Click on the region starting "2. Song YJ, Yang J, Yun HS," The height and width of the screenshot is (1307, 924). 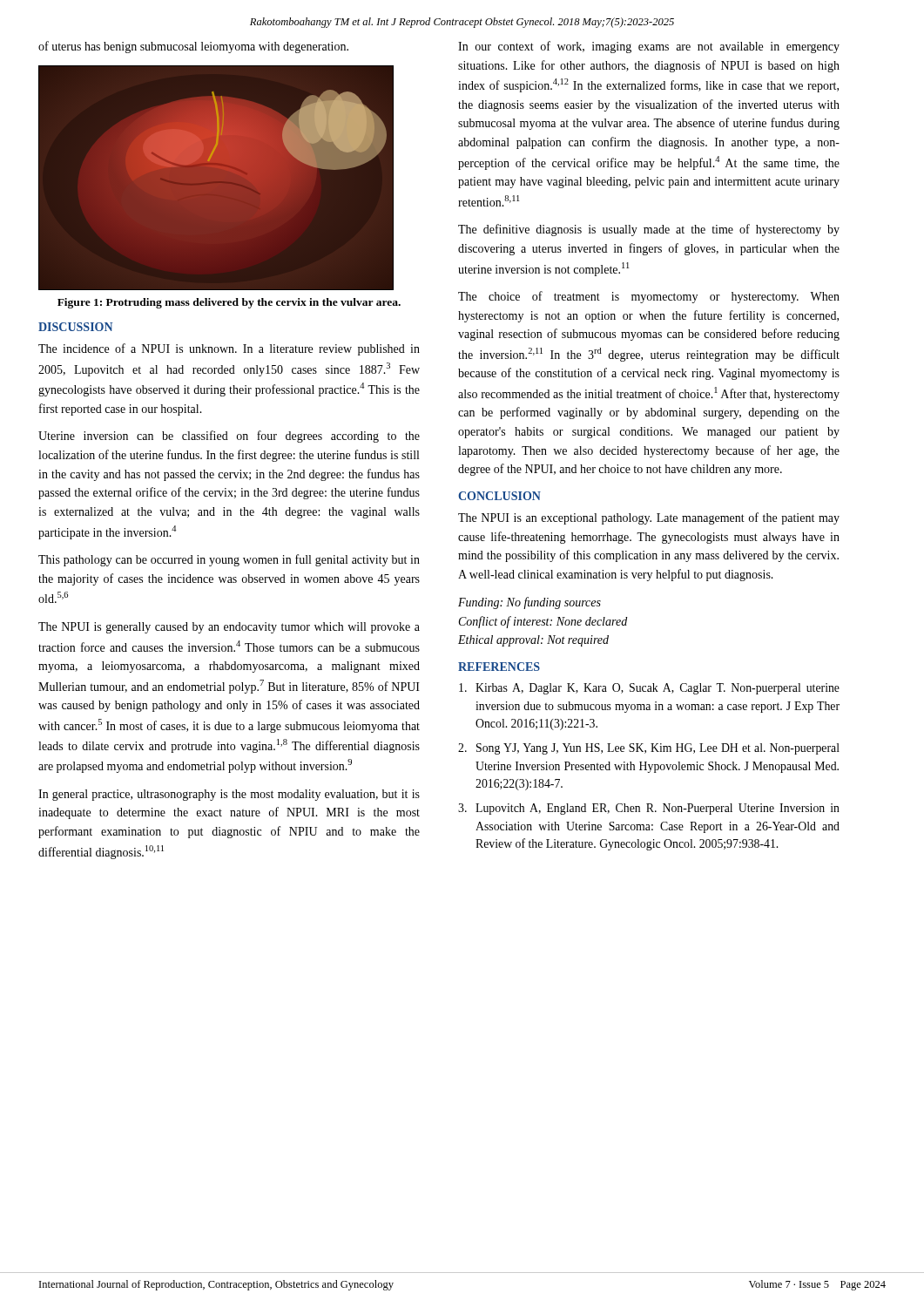(649, 767)
